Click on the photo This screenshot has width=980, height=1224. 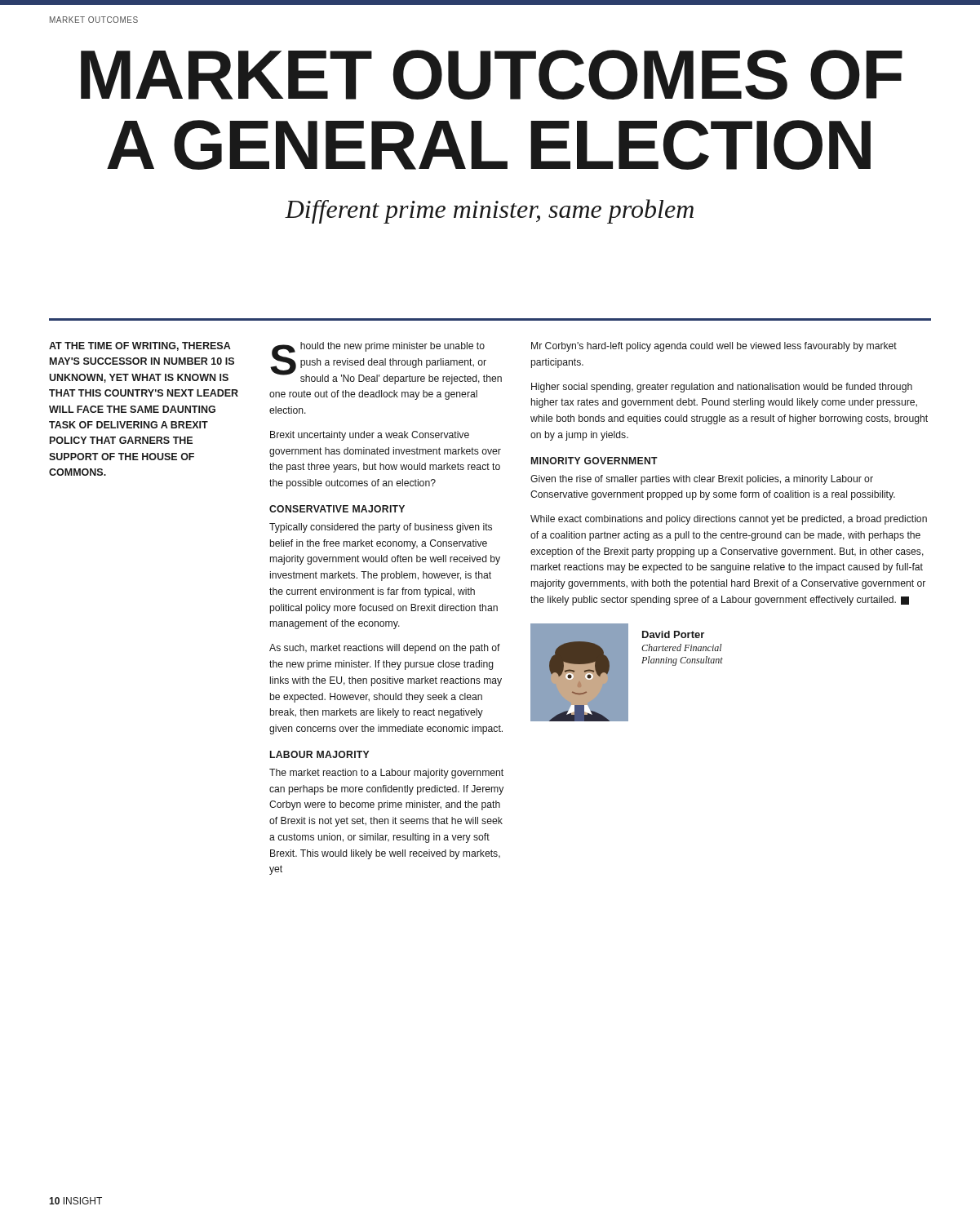[730, 672]
